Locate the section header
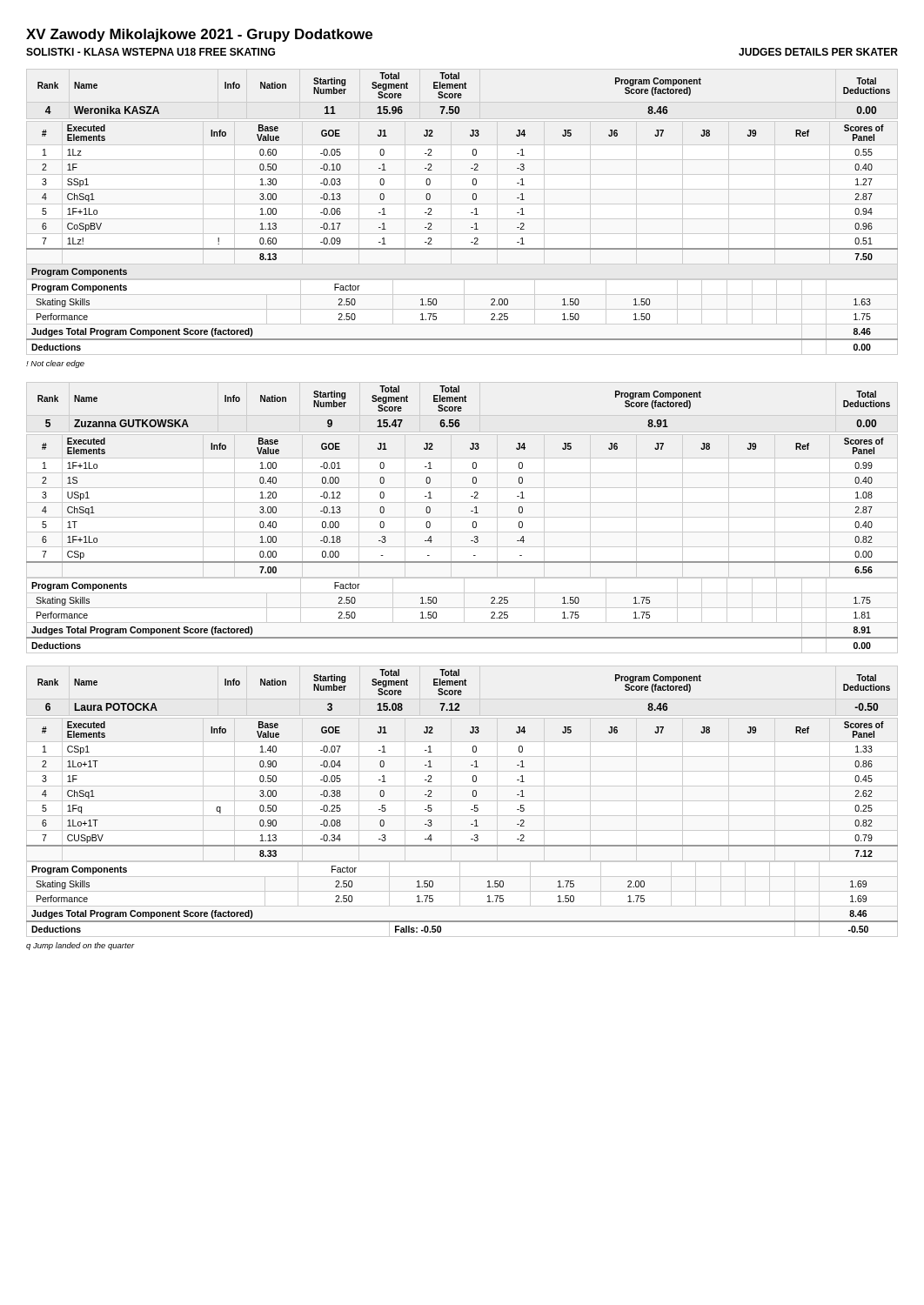 tap(462, 52)
